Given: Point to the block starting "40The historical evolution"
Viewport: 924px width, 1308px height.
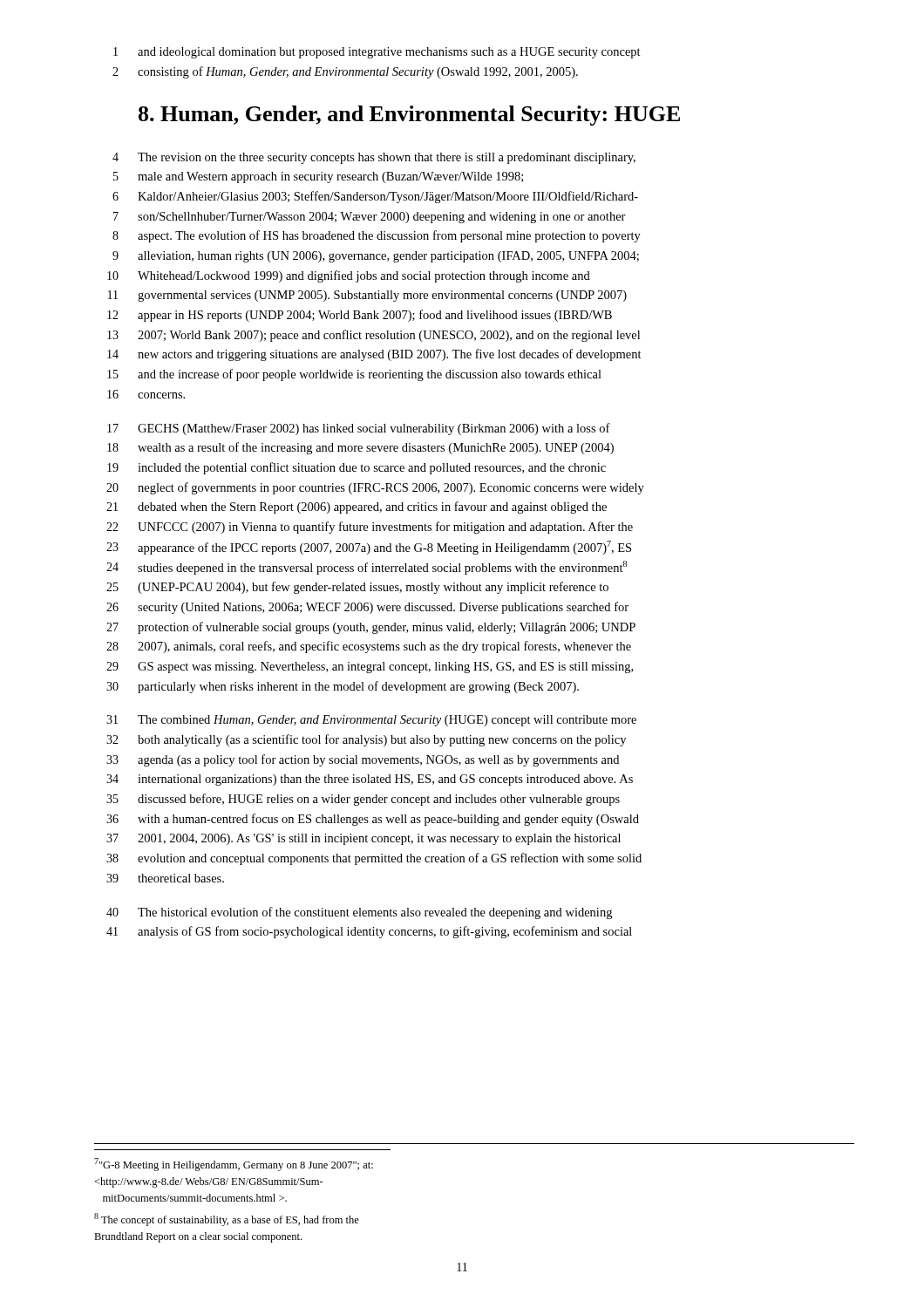Looking at the screenshot, I should [474, 922].
